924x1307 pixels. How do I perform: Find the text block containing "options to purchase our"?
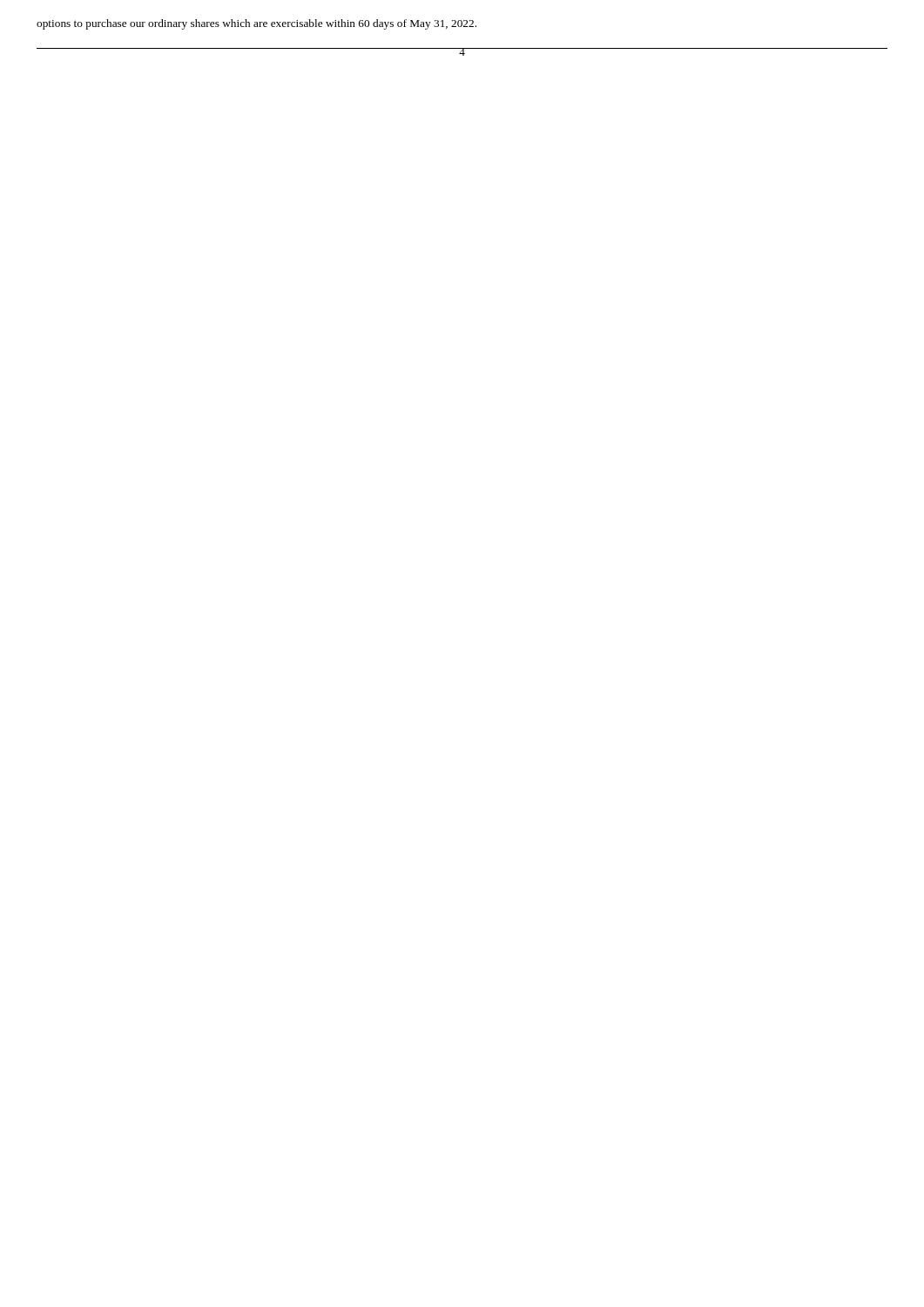click(x=257, y=23)
